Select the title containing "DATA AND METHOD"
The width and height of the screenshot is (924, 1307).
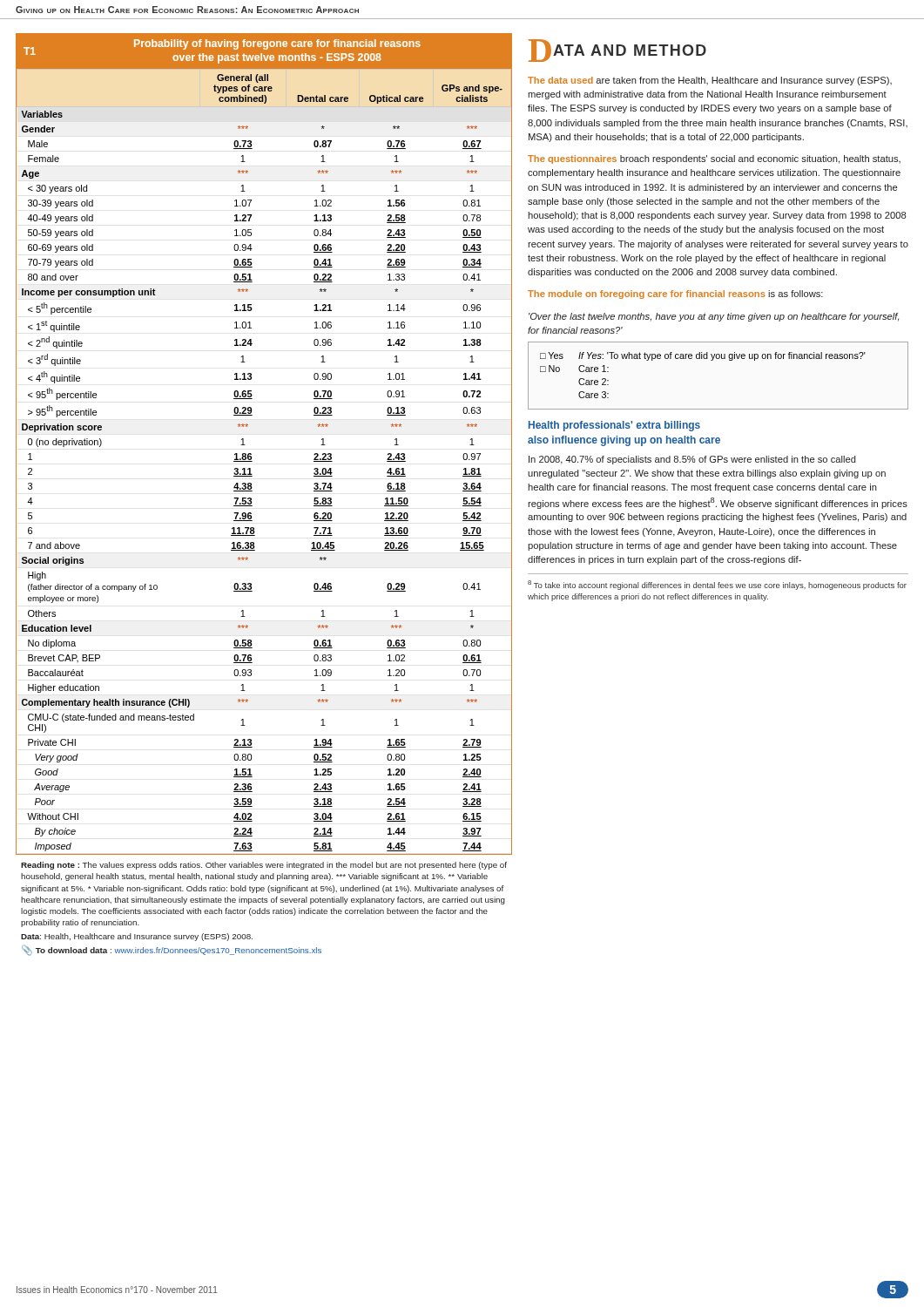coord(618,51)
